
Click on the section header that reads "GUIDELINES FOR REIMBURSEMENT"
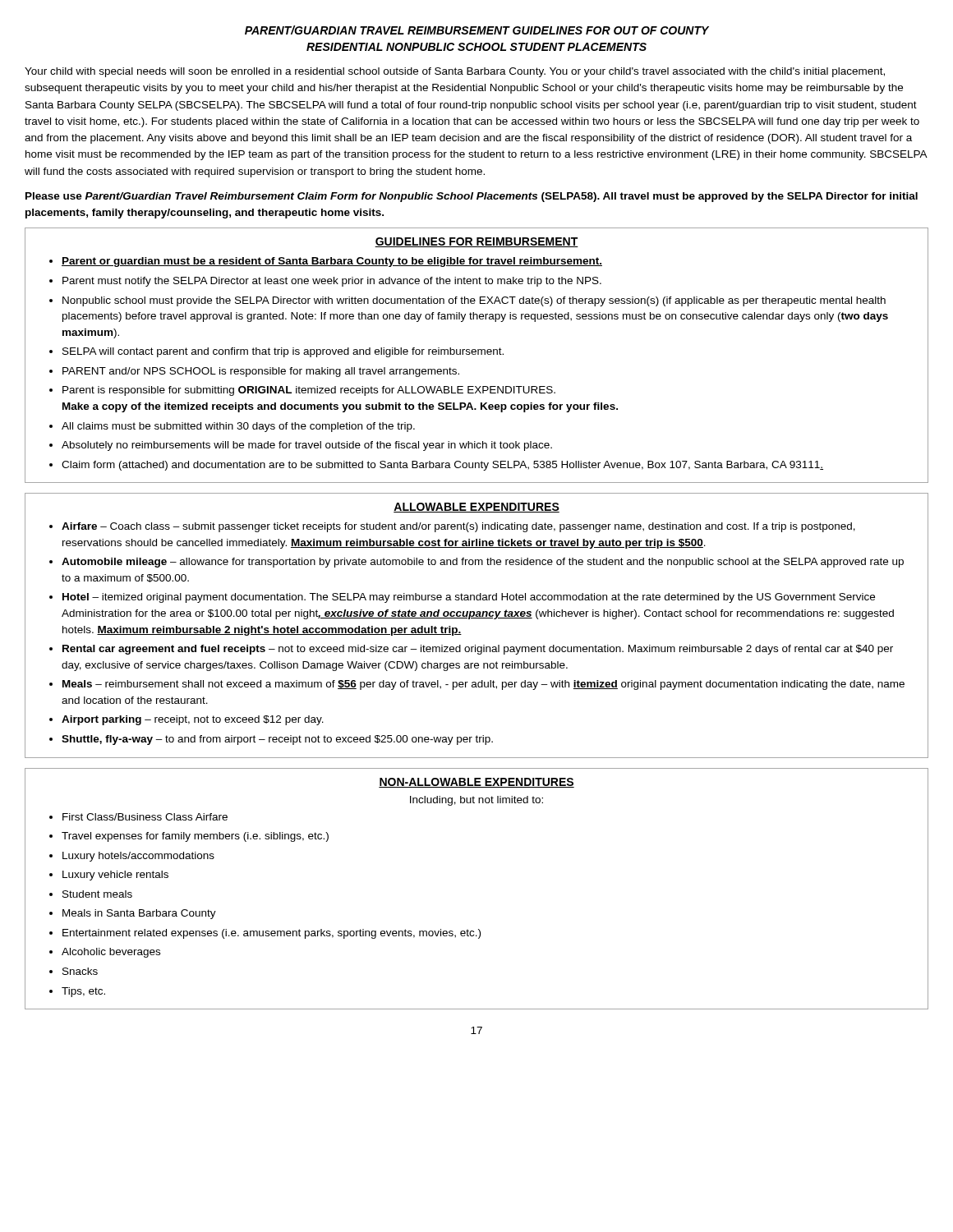pyautogui.click(x=476, y=242)
